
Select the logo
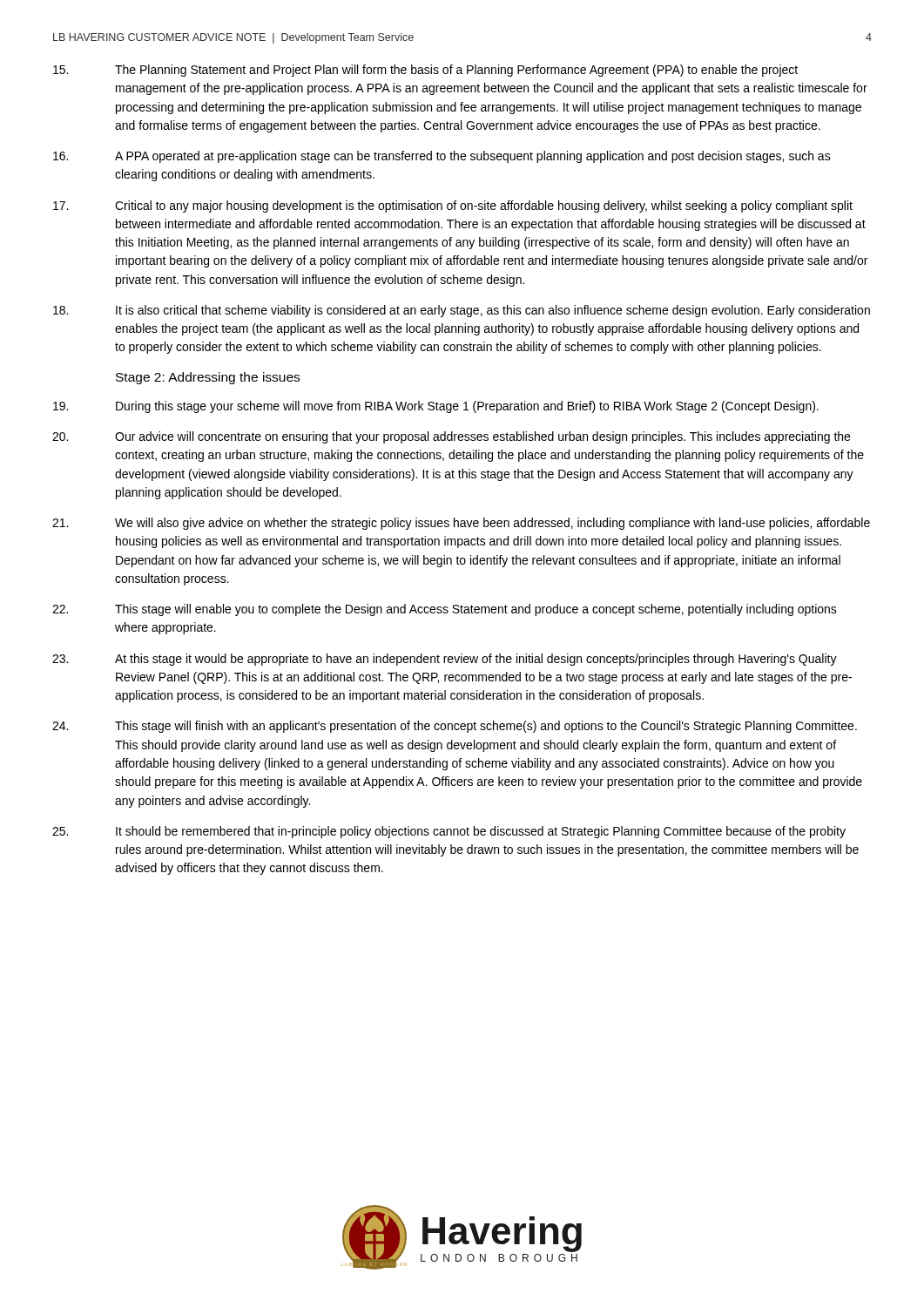click(x=462, y=1237)
